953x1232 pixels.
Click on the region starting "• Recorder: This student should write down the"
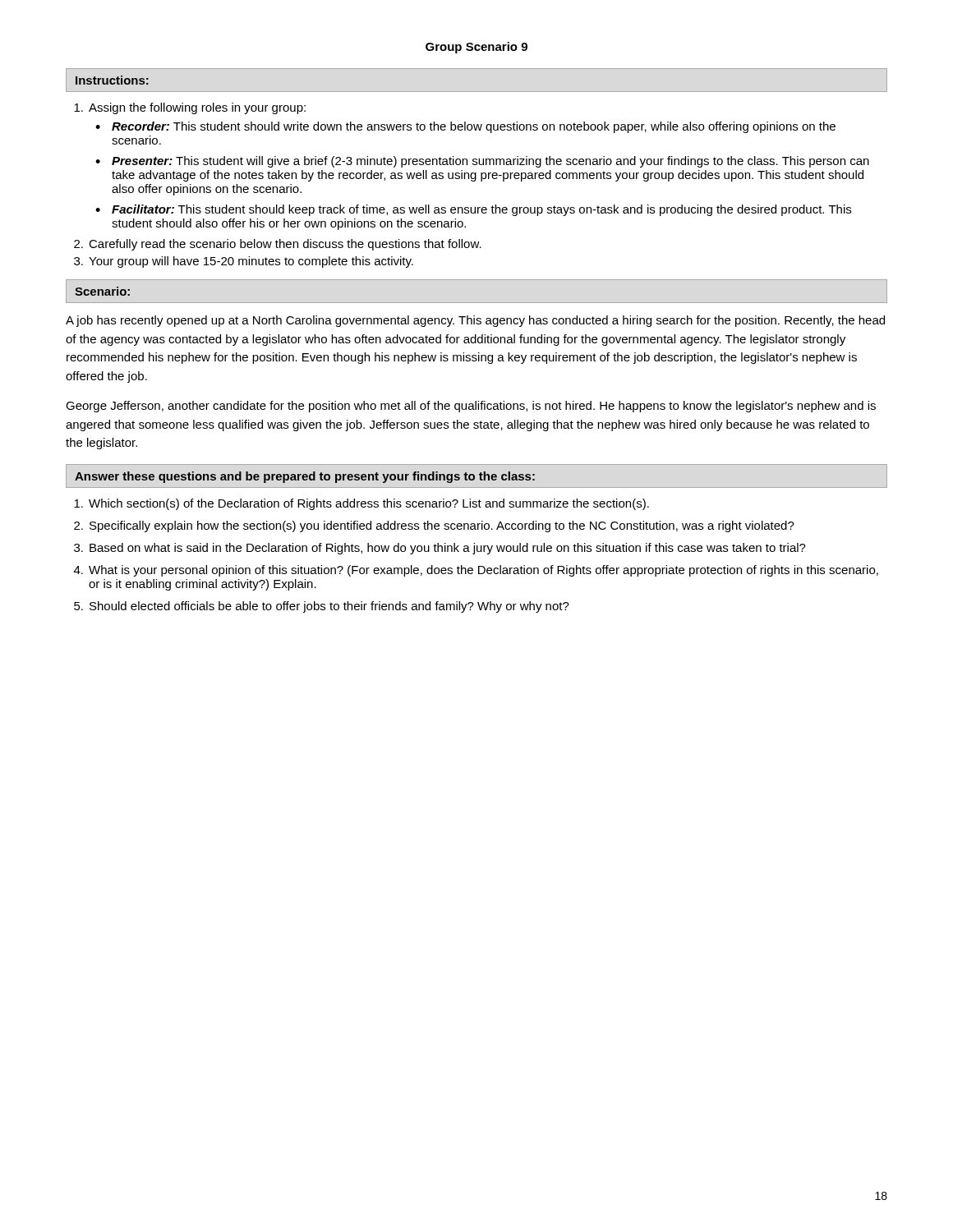tap(491, 133)
